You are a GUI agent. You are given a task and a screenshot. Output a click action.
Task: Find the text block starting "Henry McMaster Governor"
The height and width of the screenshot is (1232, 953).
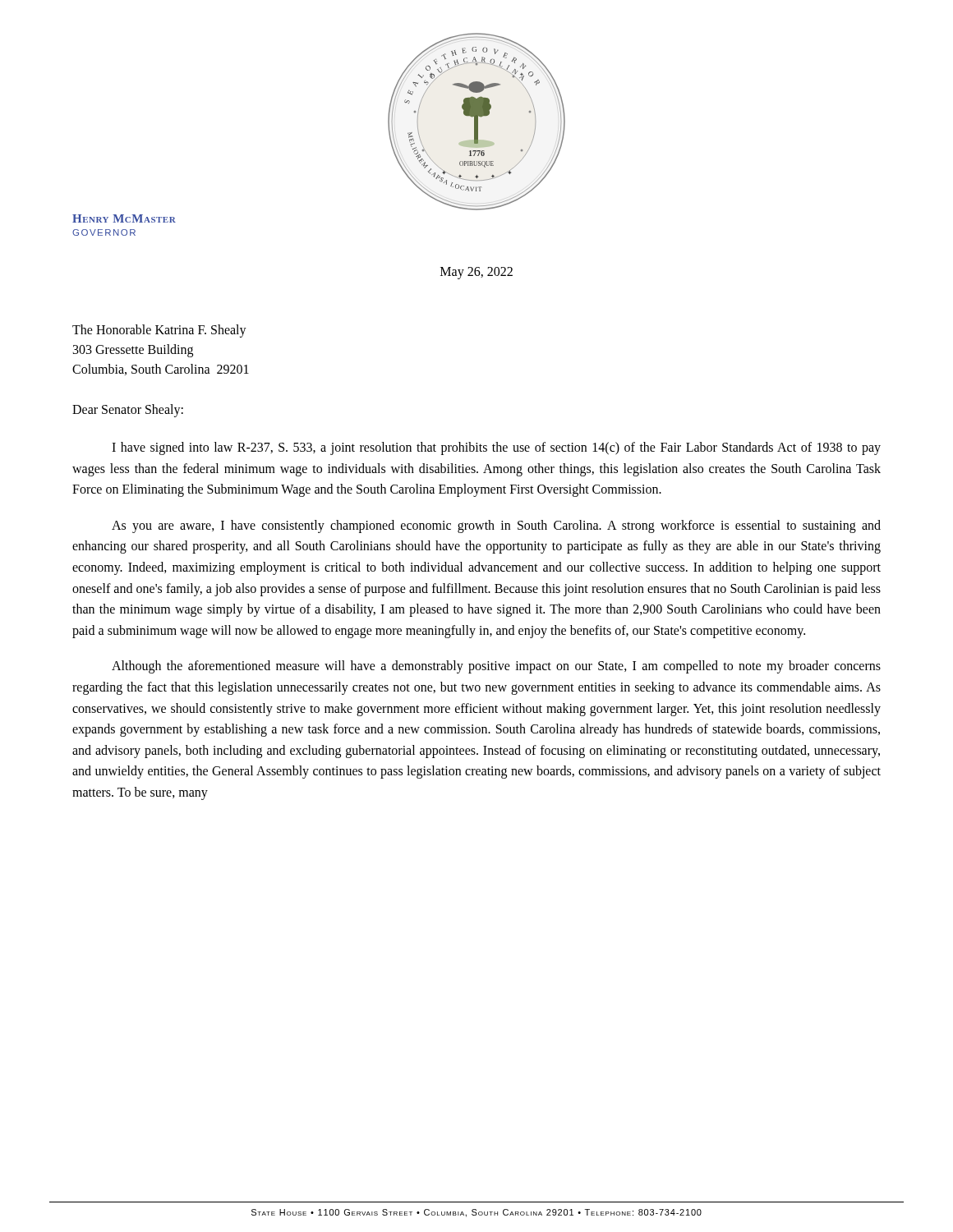tap(124, 225)
